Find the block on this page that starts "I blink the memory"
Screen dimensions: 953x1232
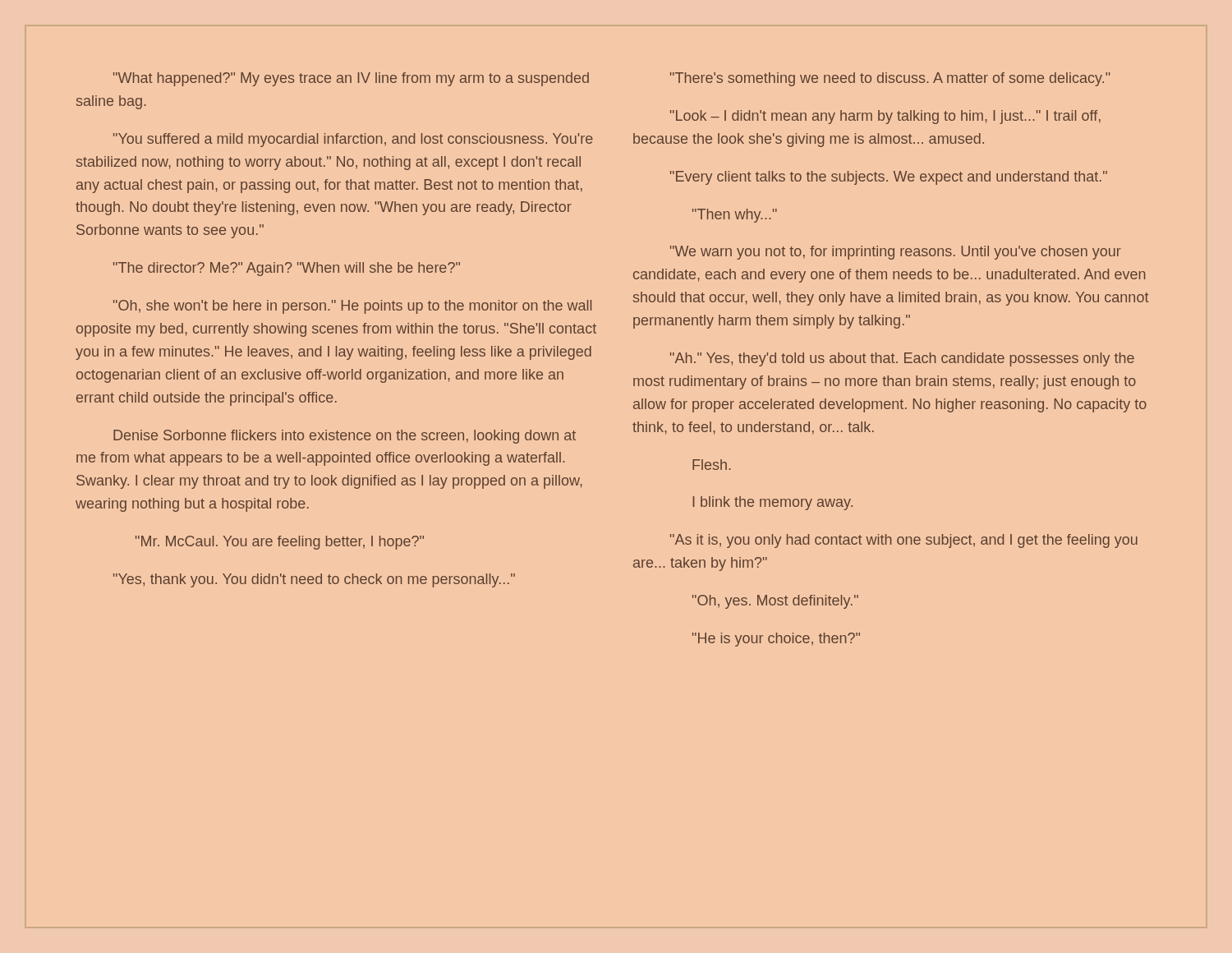[772, 503]
